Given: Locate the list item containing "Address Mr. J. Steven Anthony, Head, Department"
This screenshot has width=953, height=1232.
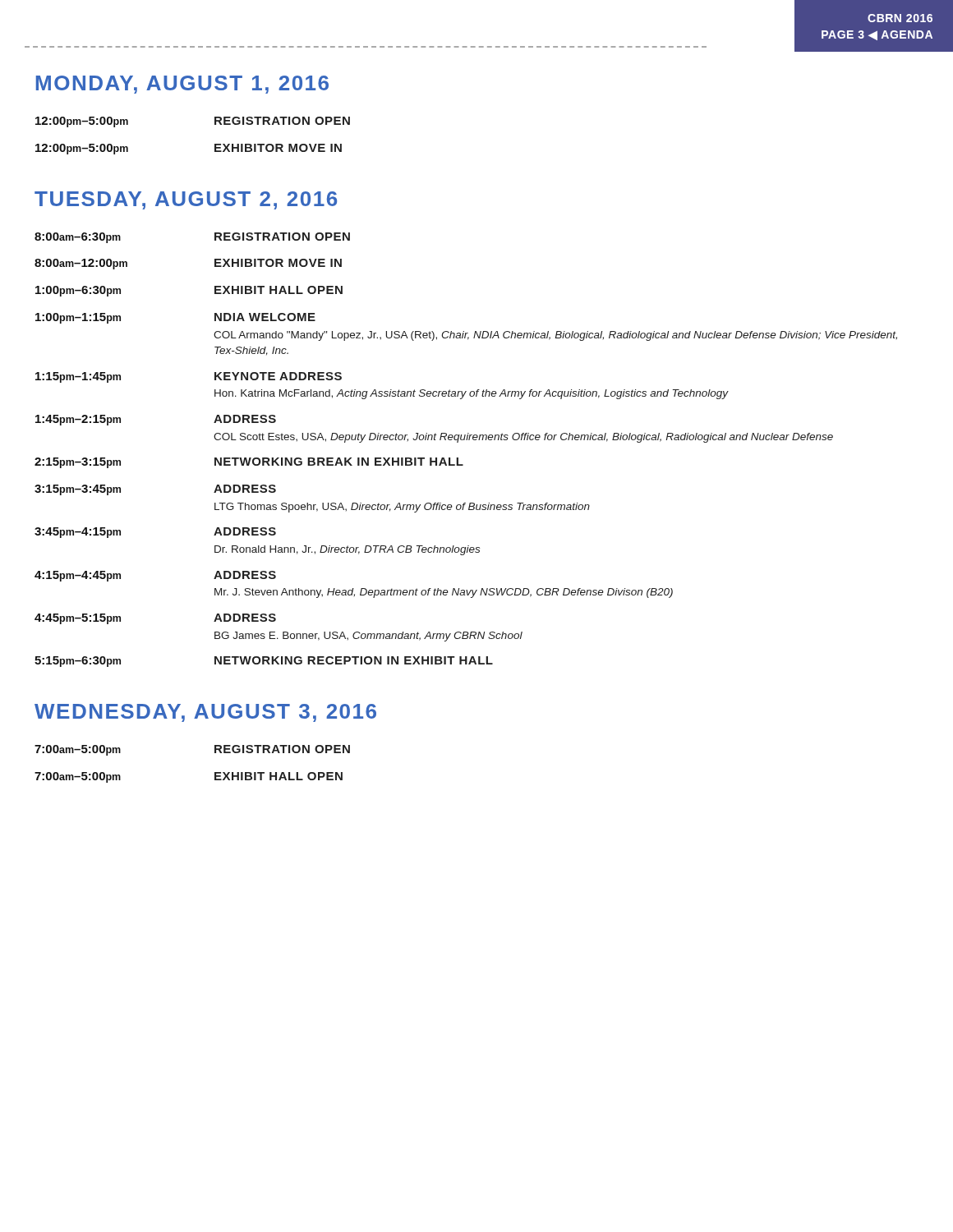Looking at the screenshot, I should tap(566, 583).
